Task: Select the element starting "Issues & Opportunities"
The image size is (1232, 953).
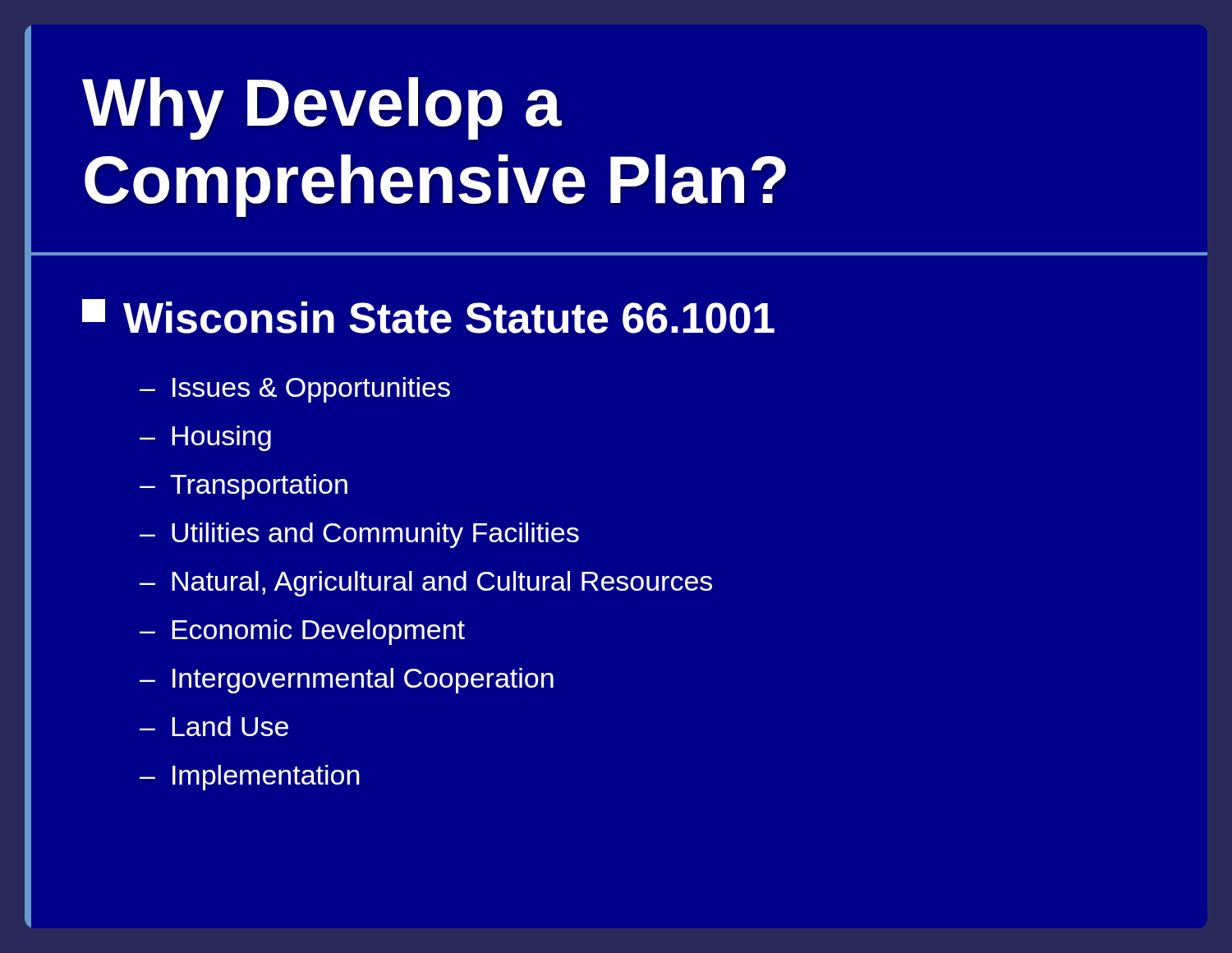Action: pos(310,387)
